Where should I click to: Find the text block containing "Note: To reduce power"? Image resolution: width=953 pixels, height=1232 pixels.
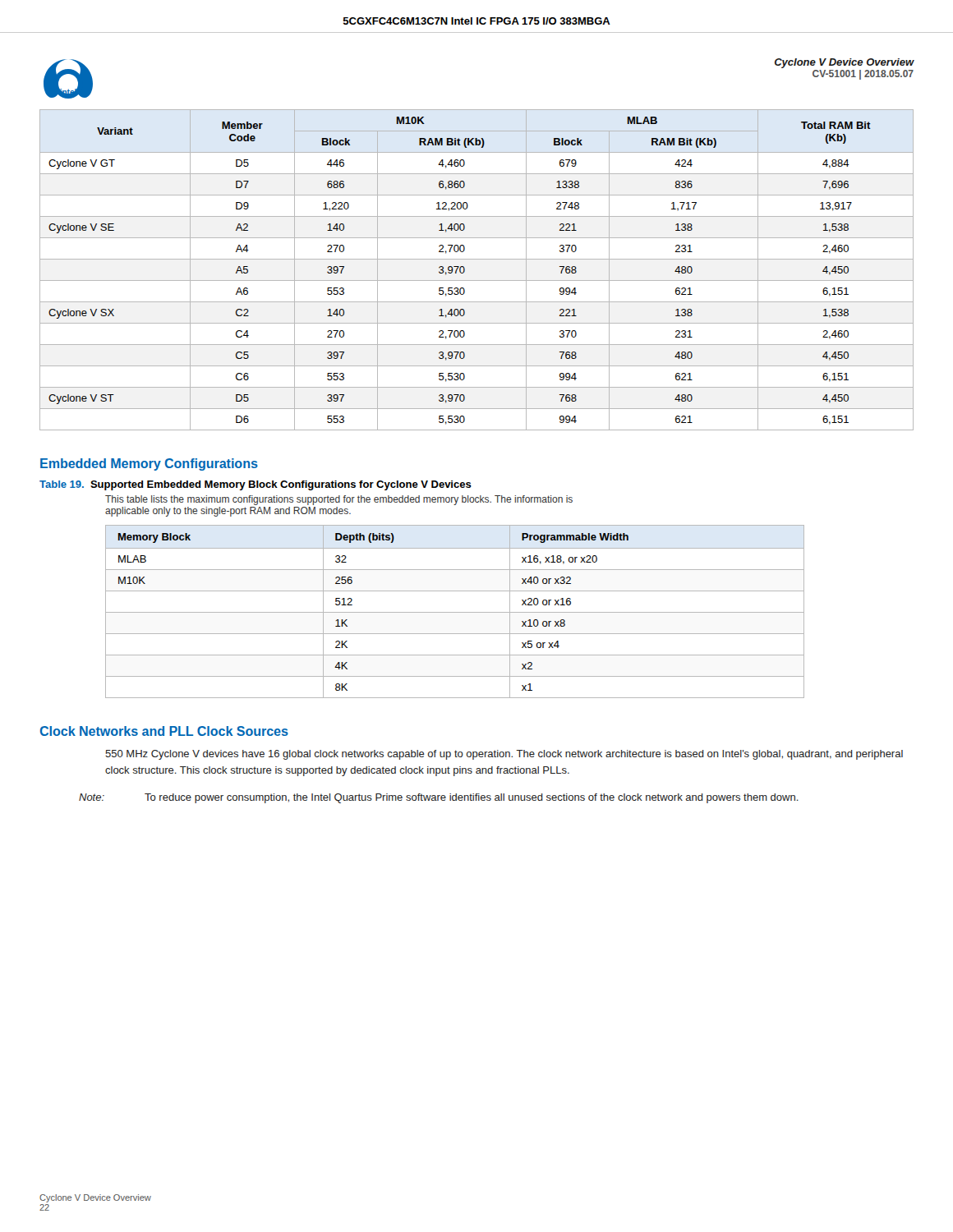(x=439, y=797)
